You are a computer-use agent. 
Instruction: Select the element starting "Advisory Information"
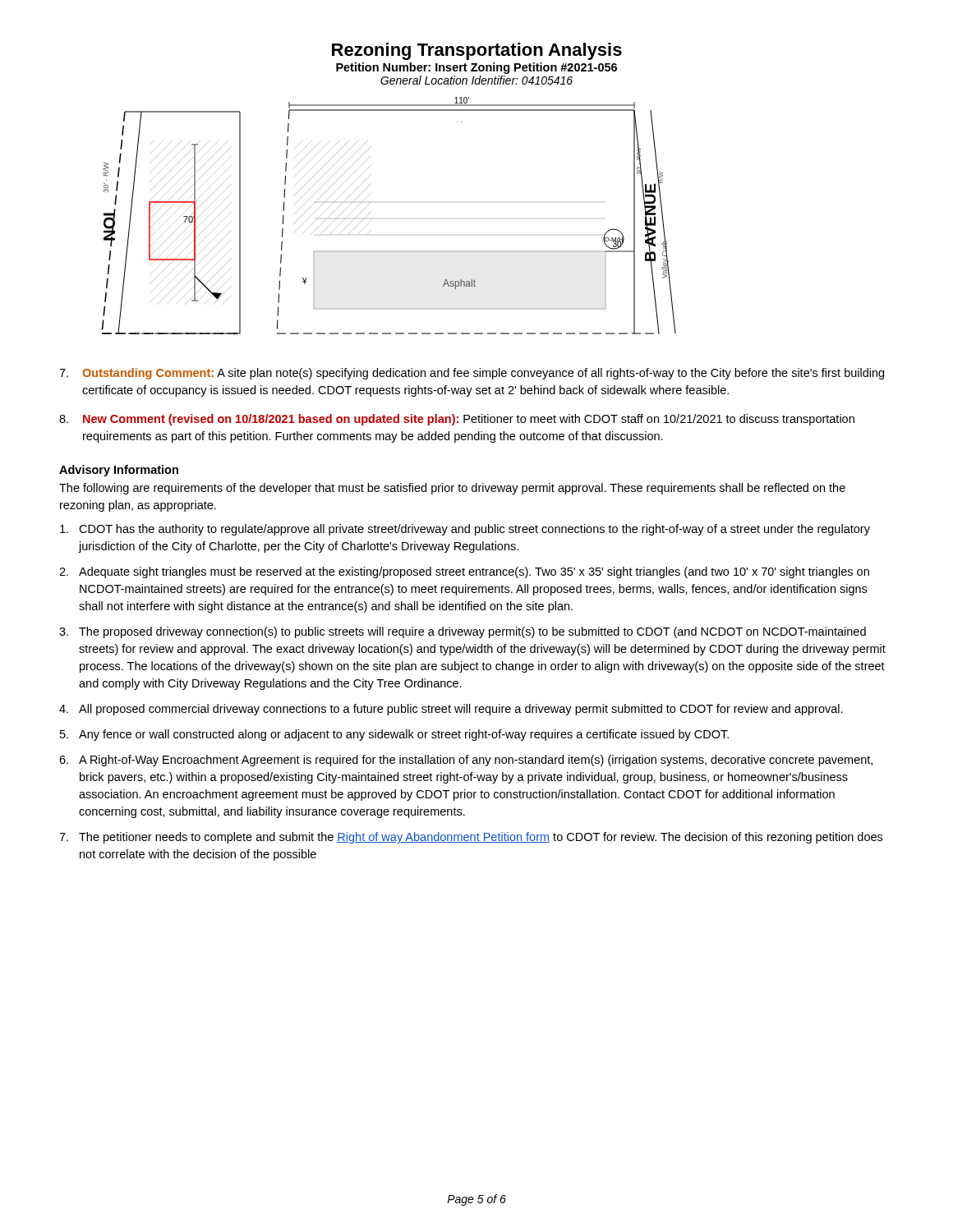(119, 470)
